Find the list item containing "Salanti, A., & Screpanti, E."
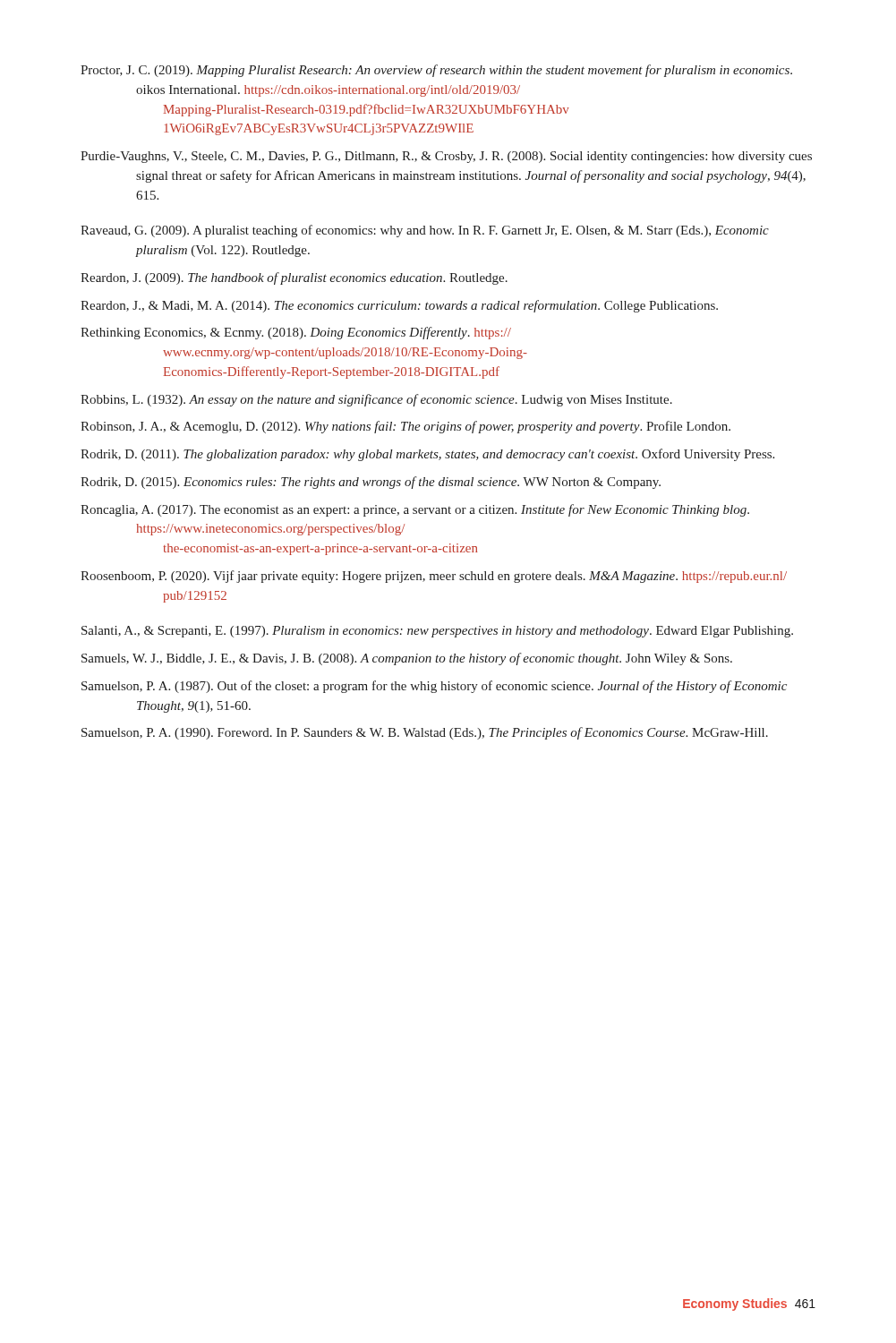This screenshot has height=1343, width=896. click(437, 631)
